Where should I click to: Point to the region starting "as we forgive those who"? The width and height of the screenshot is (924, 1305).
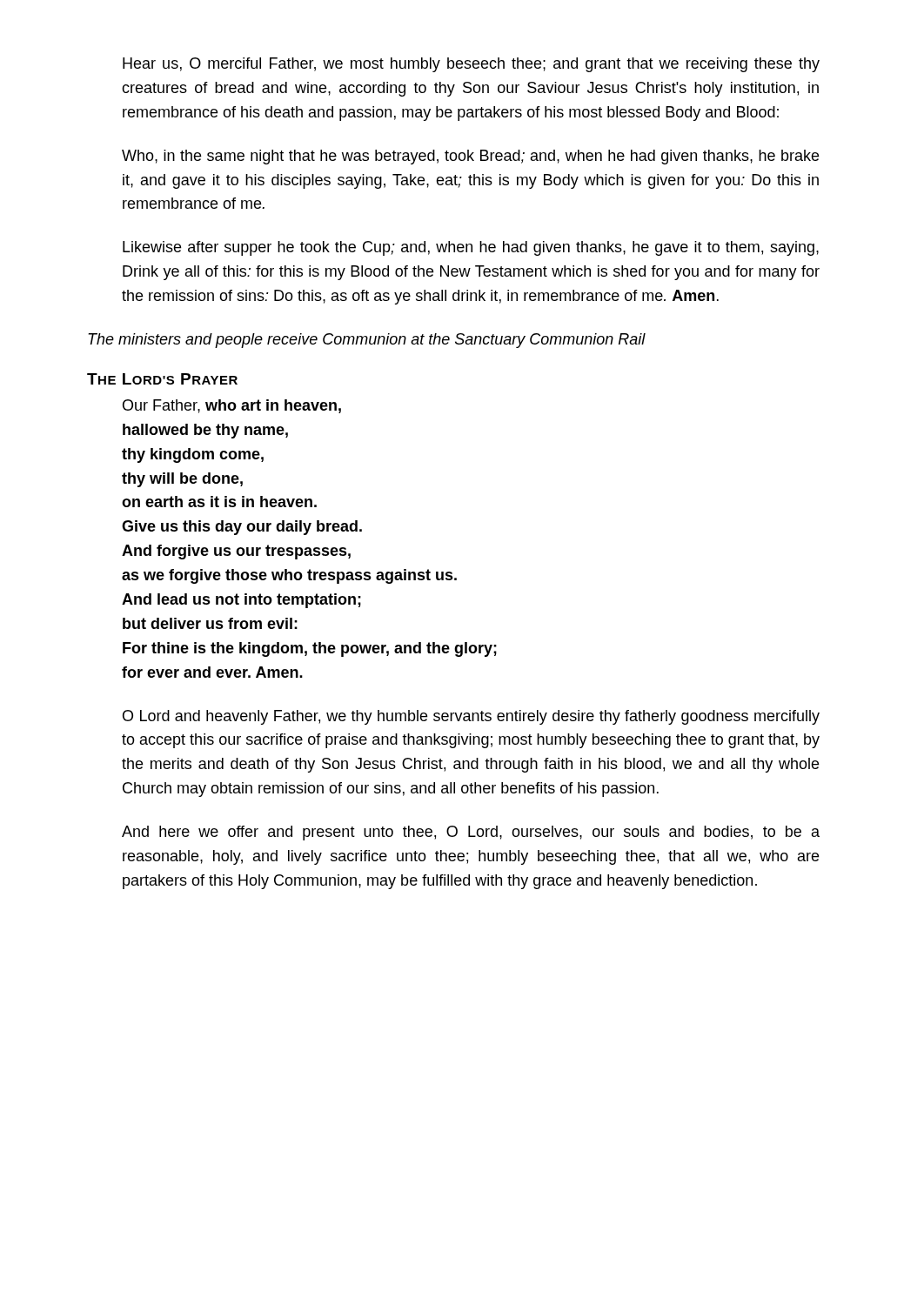[290, 575]
